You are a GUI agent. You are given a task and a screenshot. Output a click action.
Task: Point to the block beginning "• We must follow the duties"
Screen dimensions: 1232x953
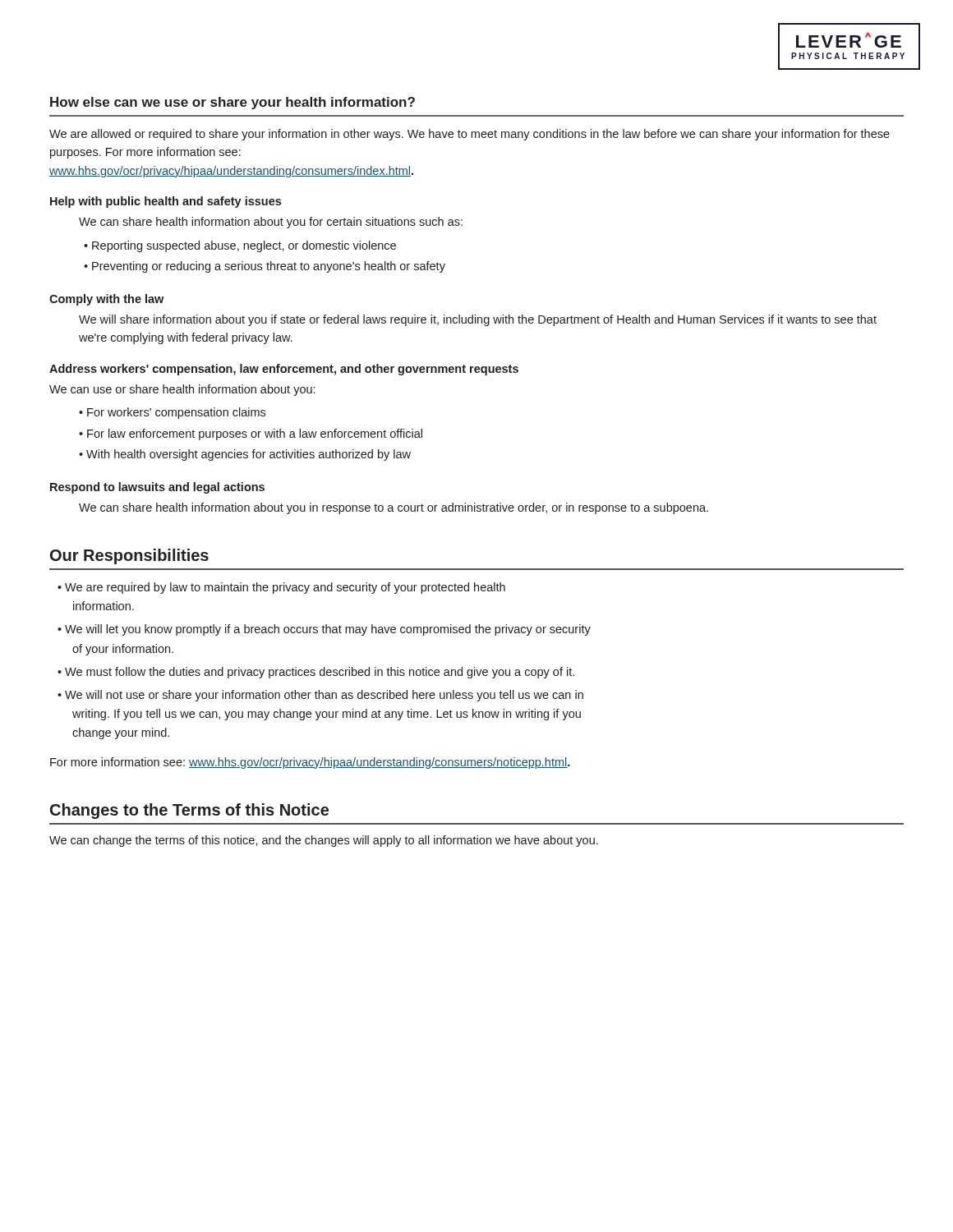316,672
